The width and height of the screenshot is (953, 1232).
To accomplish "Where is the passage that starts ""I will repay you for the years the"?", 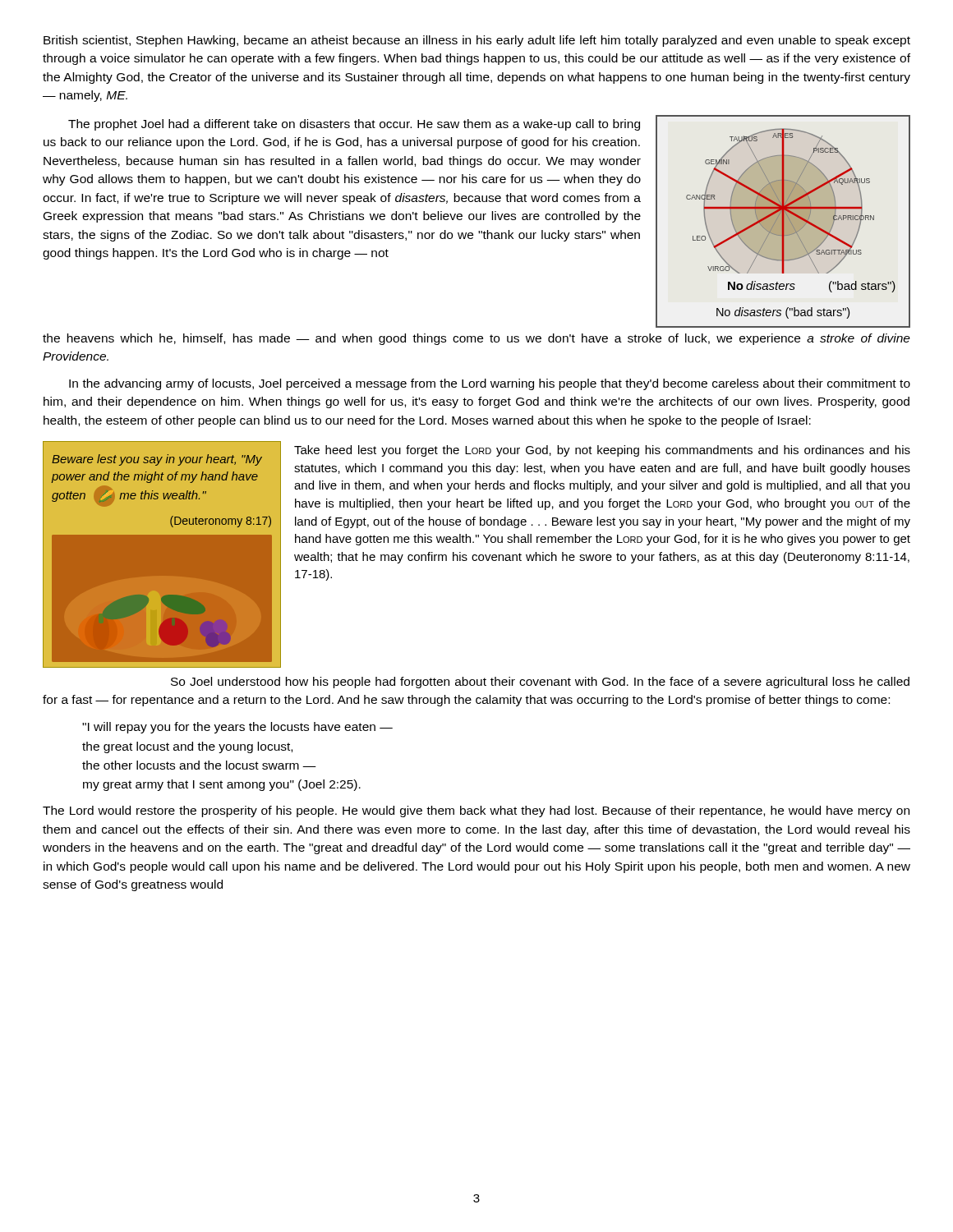I will (237, 727).
